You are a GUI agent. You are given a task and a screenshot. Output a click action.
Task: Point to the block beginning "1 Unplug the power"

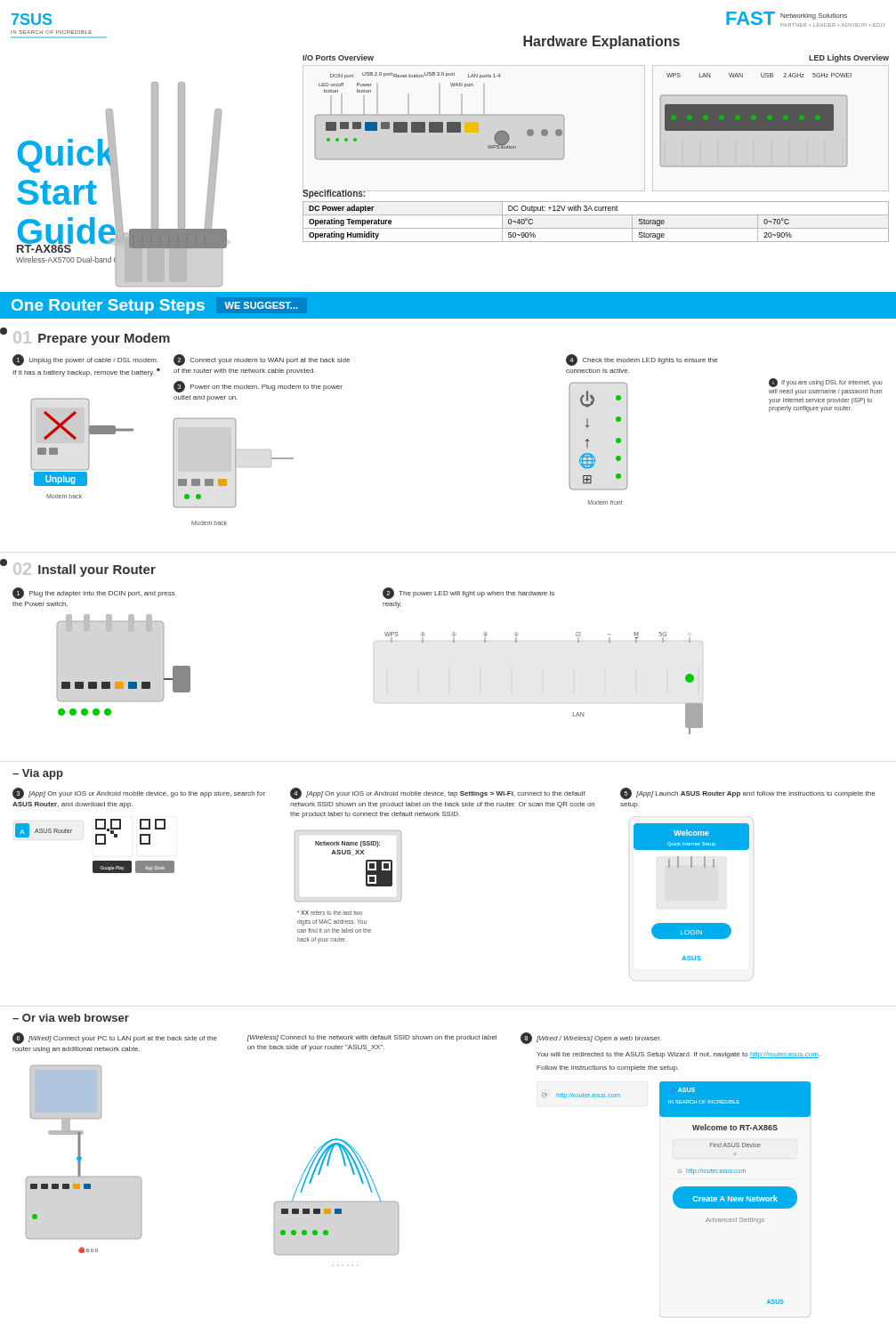point(86,365)
